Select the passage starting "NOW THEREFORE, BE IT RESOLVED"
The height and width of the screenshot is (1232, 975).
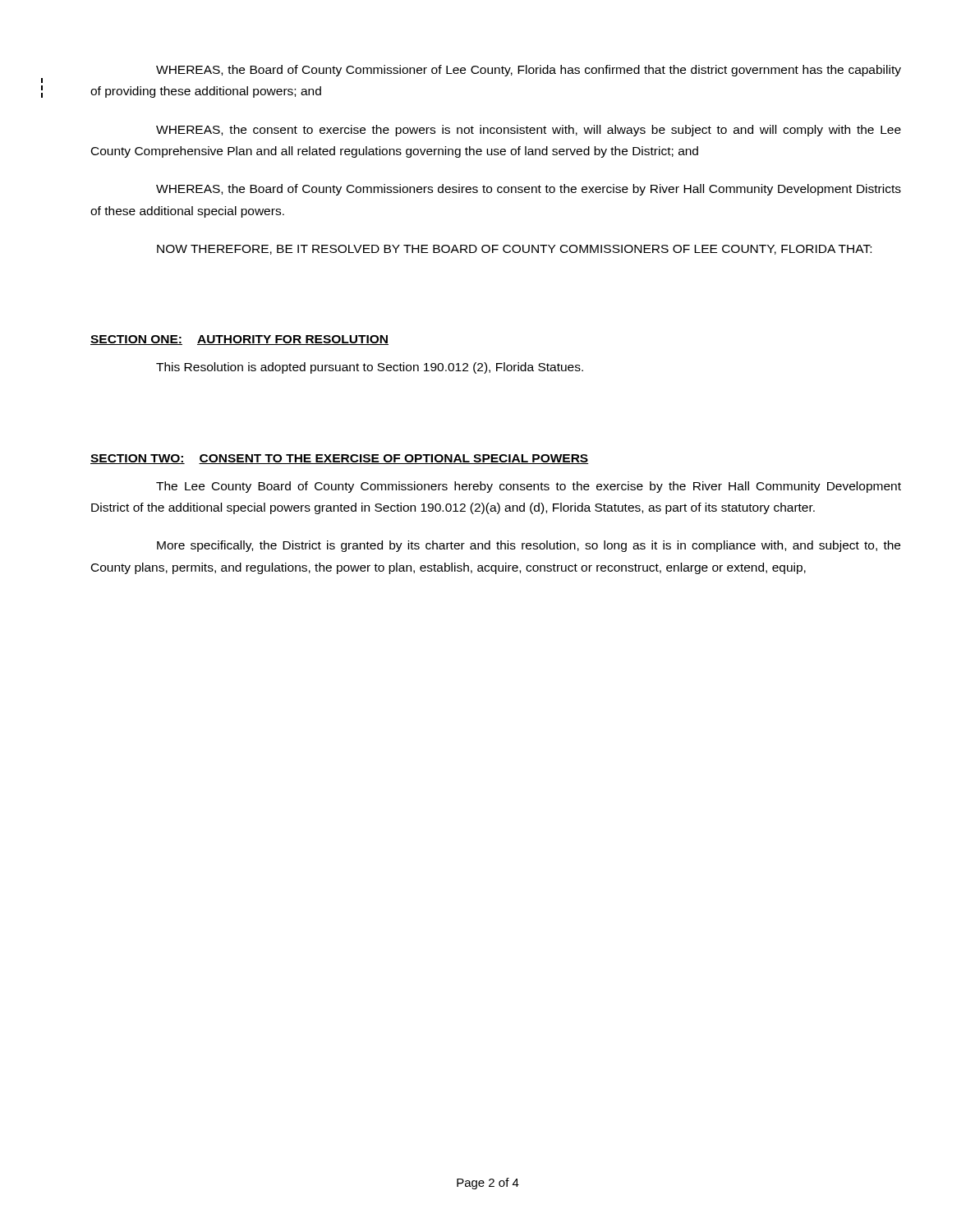click(514, 248)
